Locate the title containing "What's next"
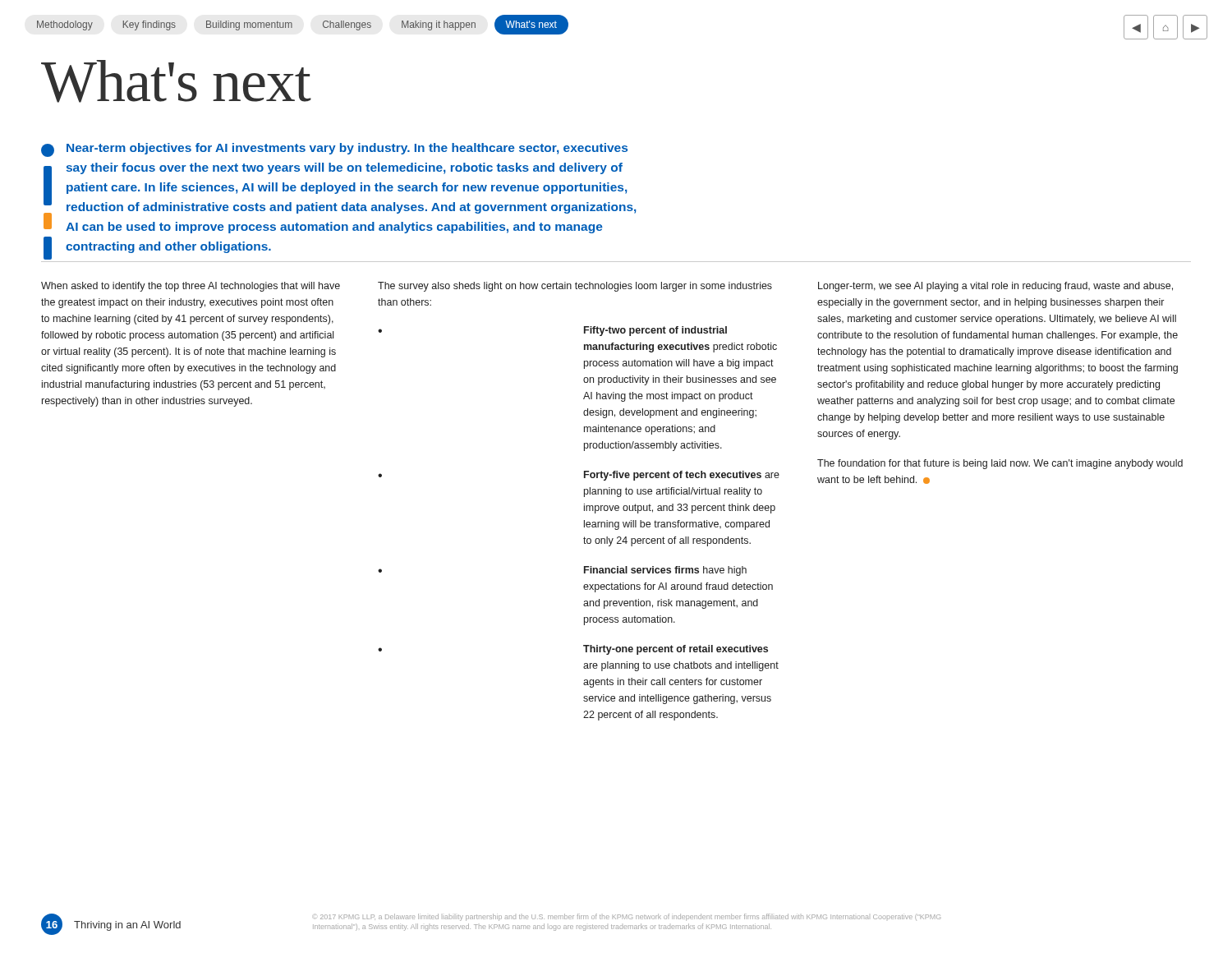Screen dimensions: 953x1232 176,82
